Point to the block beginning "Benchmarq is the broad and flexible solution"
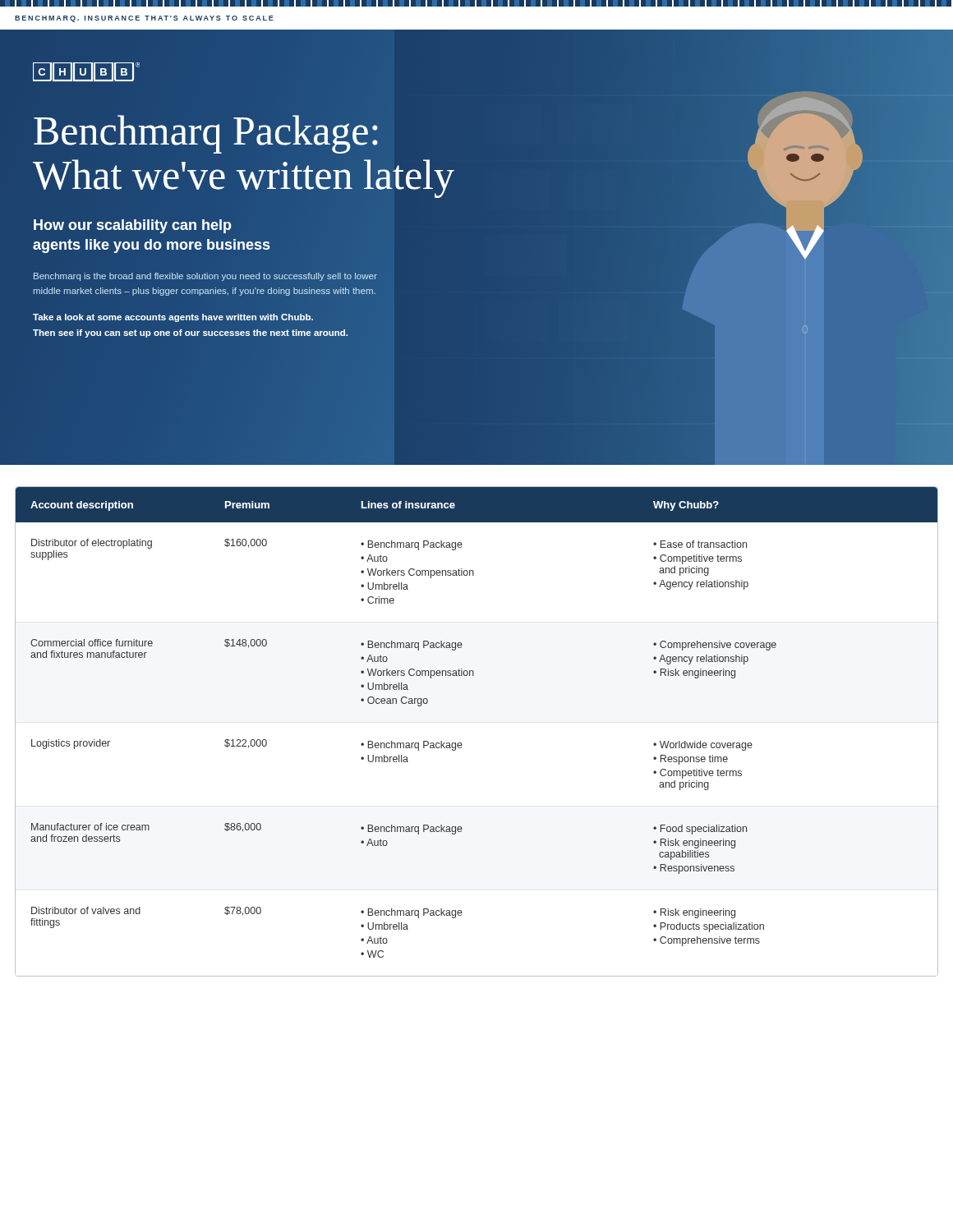The image size is (953, 1232). tap(205, 283)
